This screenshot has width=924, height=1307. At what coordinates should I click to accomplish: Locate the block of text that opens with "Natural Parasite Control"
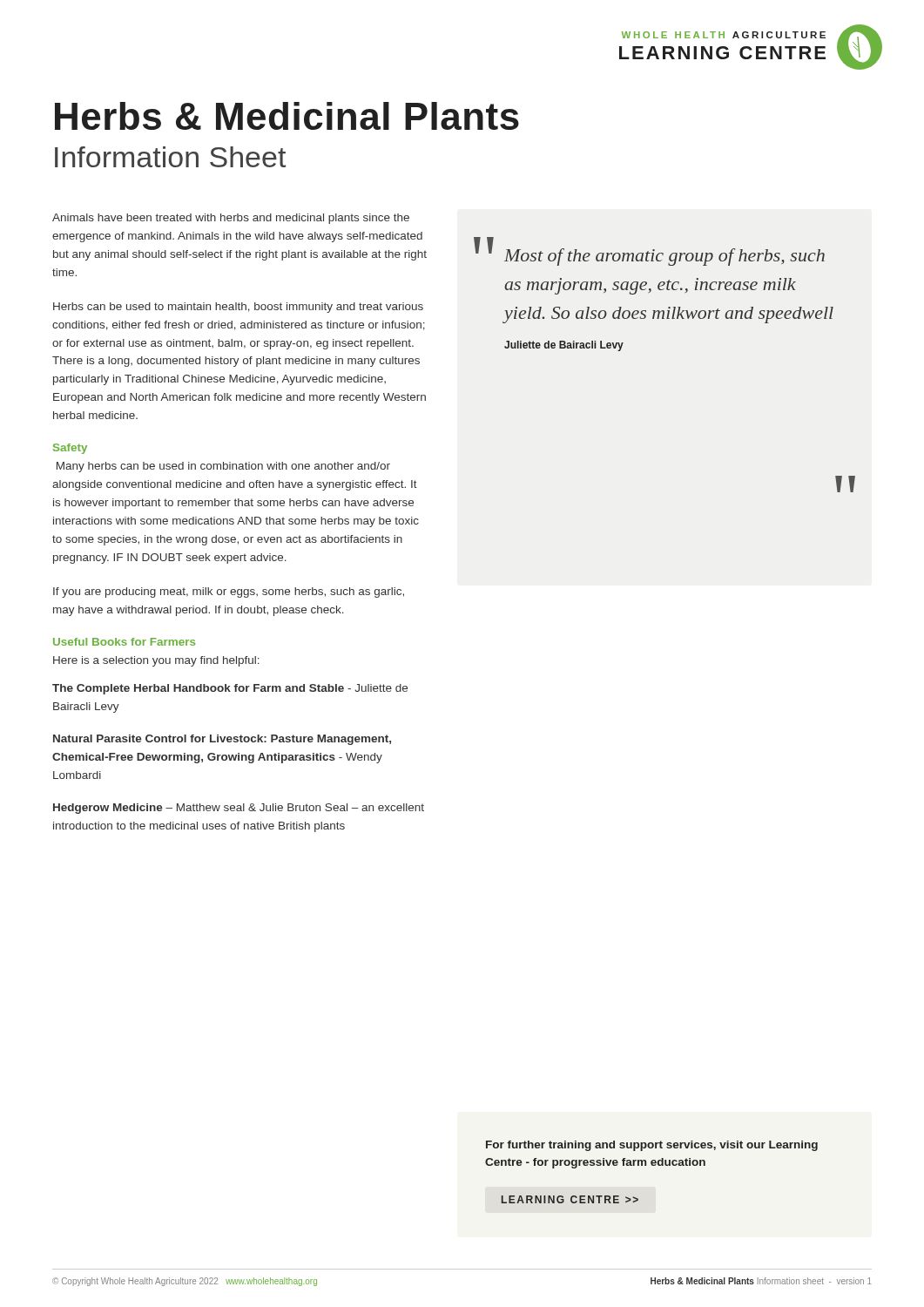pos(222,757)
